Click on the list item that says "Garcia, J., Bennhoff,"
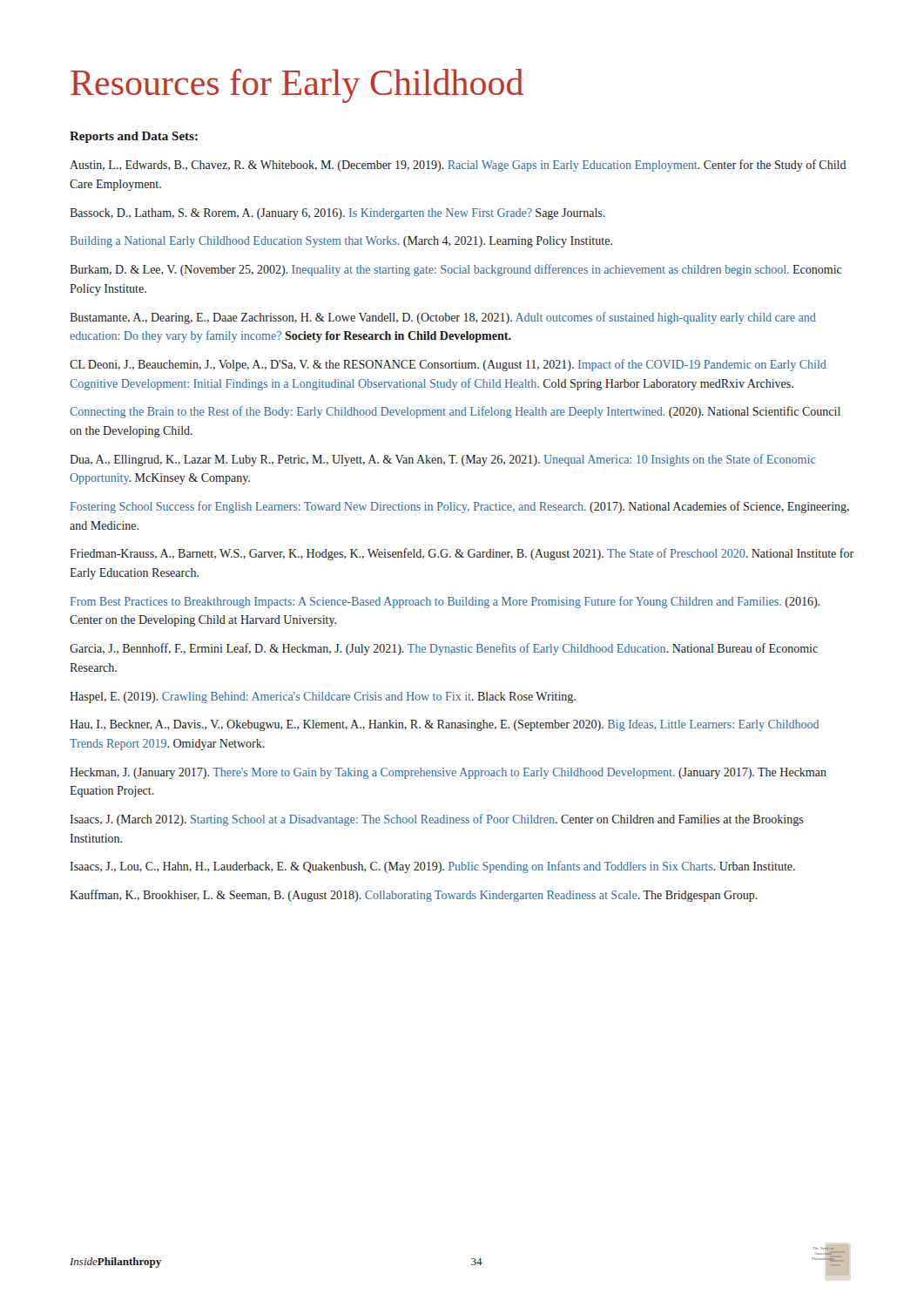Screen dimensions: 1307x924 tap(444, 658)
